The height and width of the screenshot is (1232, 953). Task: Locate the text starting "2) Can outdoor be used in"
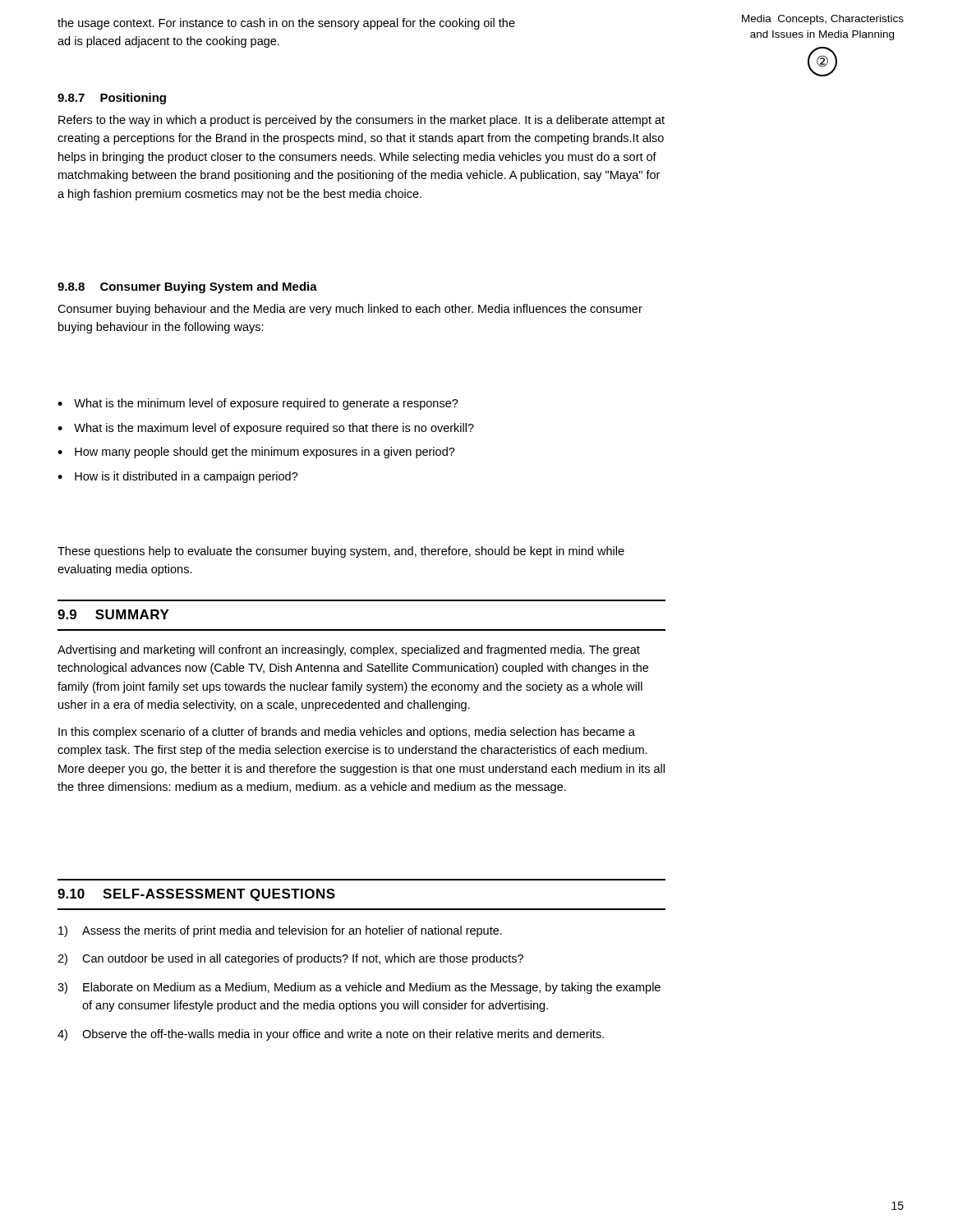361,959
